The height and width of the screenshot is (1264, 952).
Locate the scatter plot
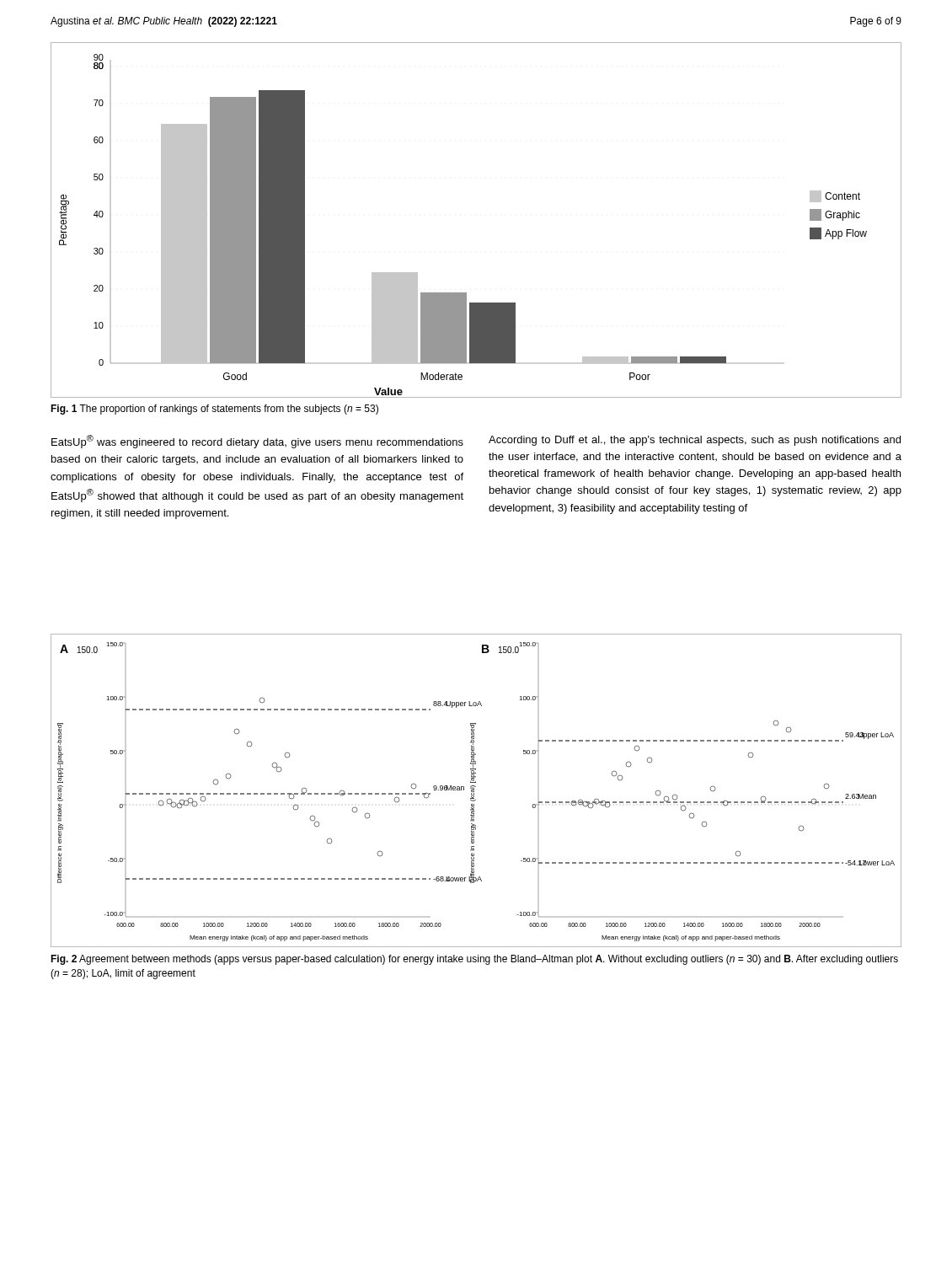476,790
